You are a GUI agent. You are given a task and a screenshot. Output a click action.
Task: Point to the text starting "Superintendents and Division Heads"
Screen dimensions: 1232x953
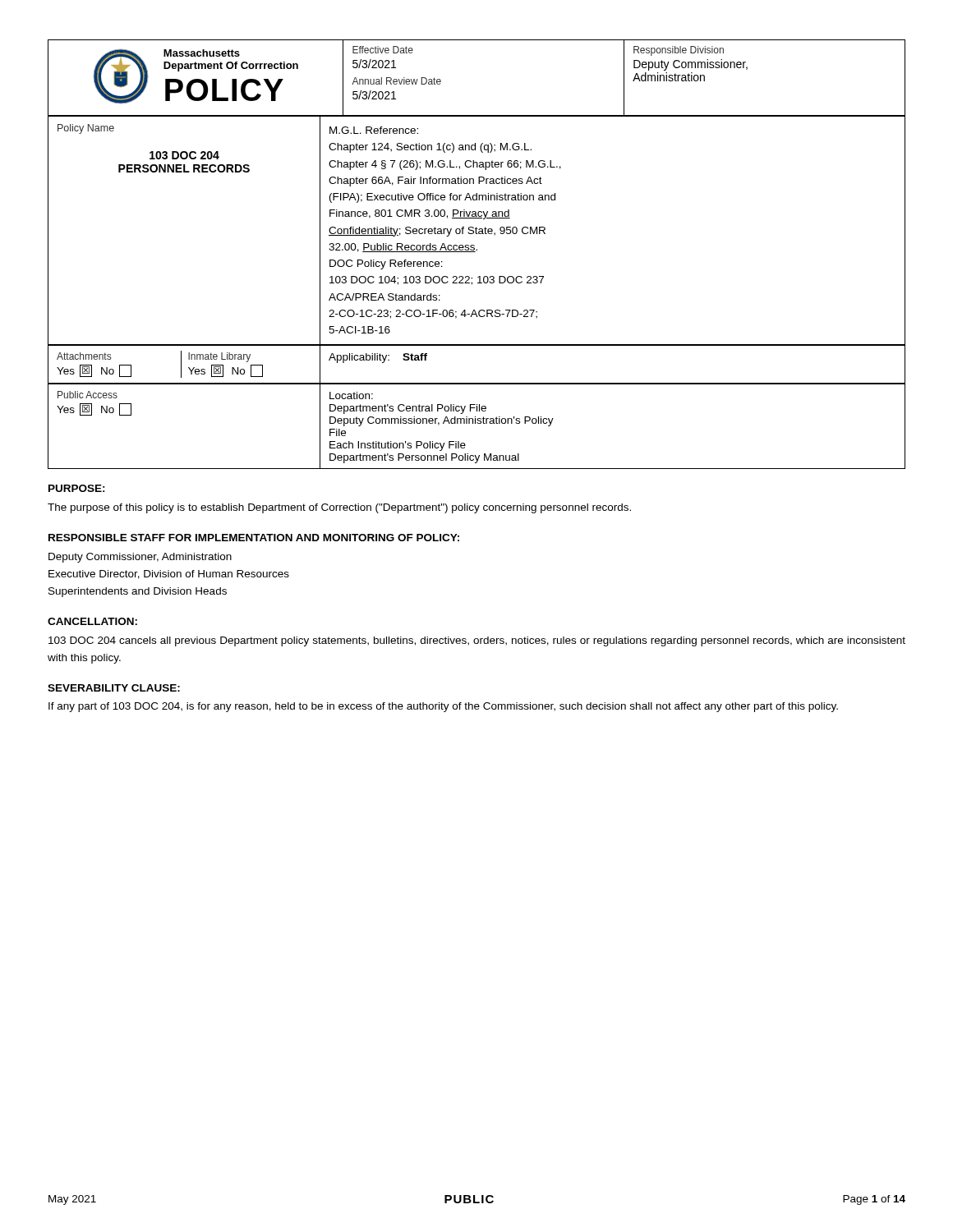point(137,591)
